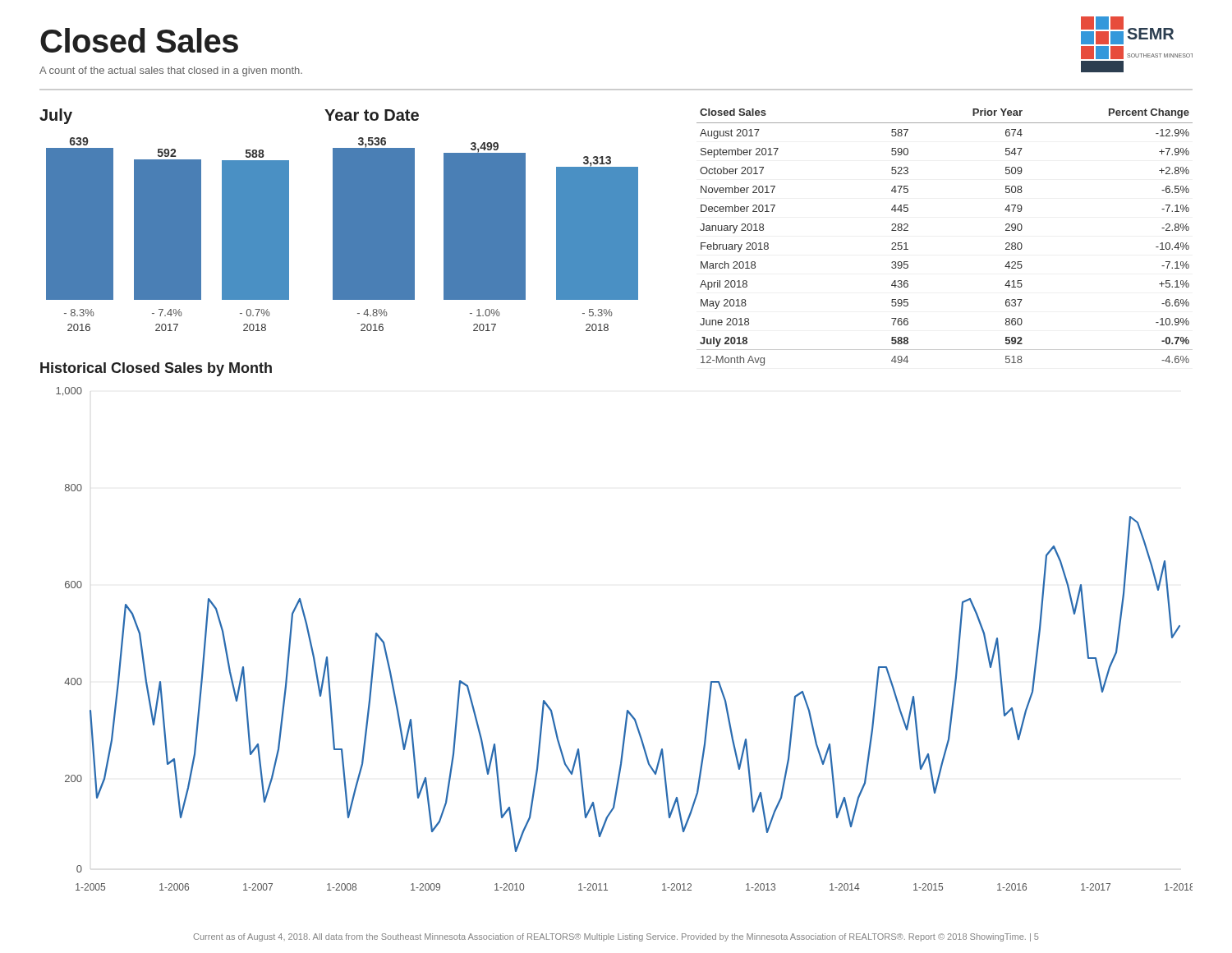1232x953 pixels.
Task: Click on the table containing "12-Month Avg"
Action: coord(945,236)
